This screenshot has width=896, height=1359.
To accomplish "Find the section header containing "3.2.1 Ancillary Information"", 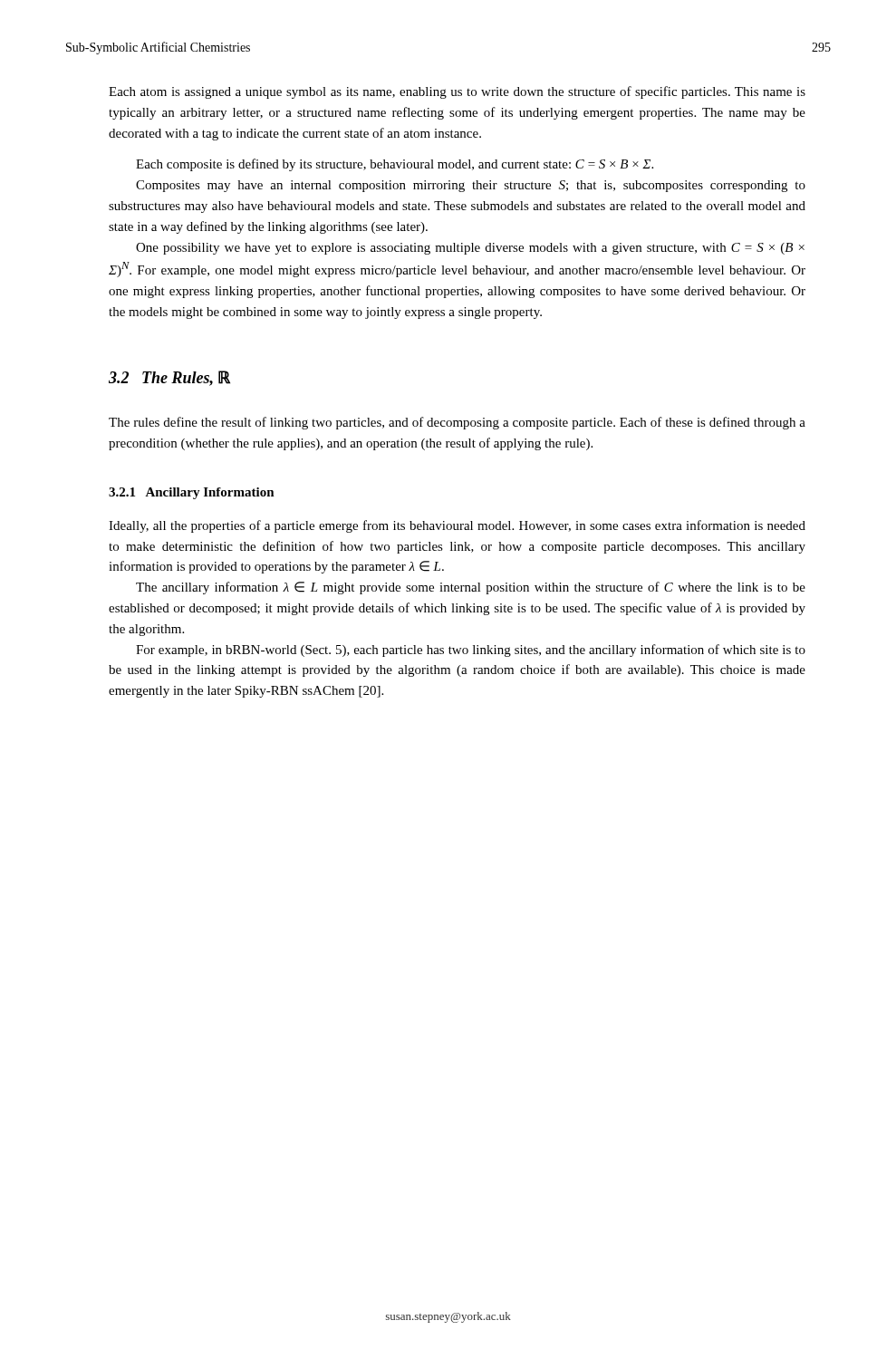I will [191, 492].
